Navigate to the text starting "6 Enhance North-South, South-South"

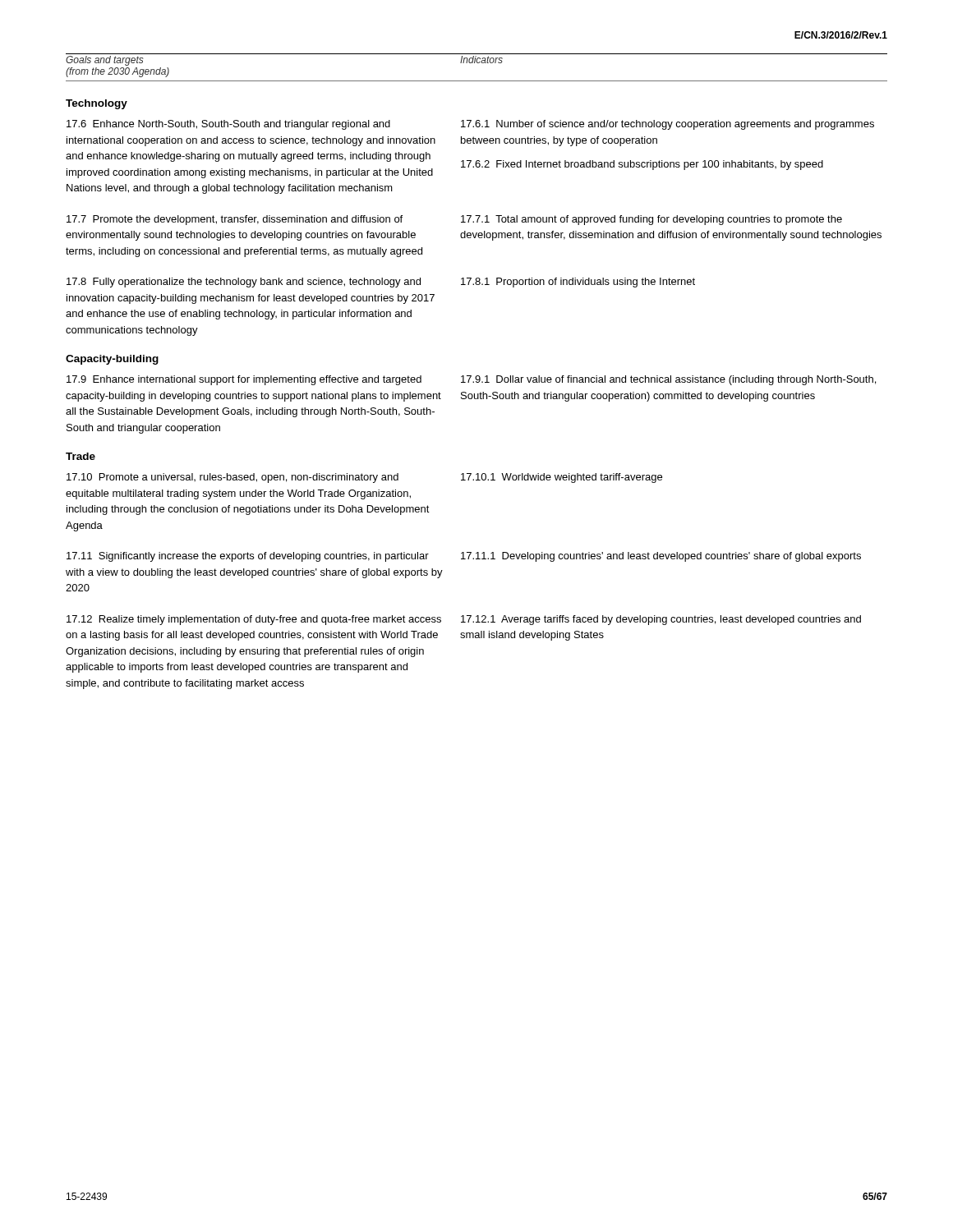coord(251,156)
